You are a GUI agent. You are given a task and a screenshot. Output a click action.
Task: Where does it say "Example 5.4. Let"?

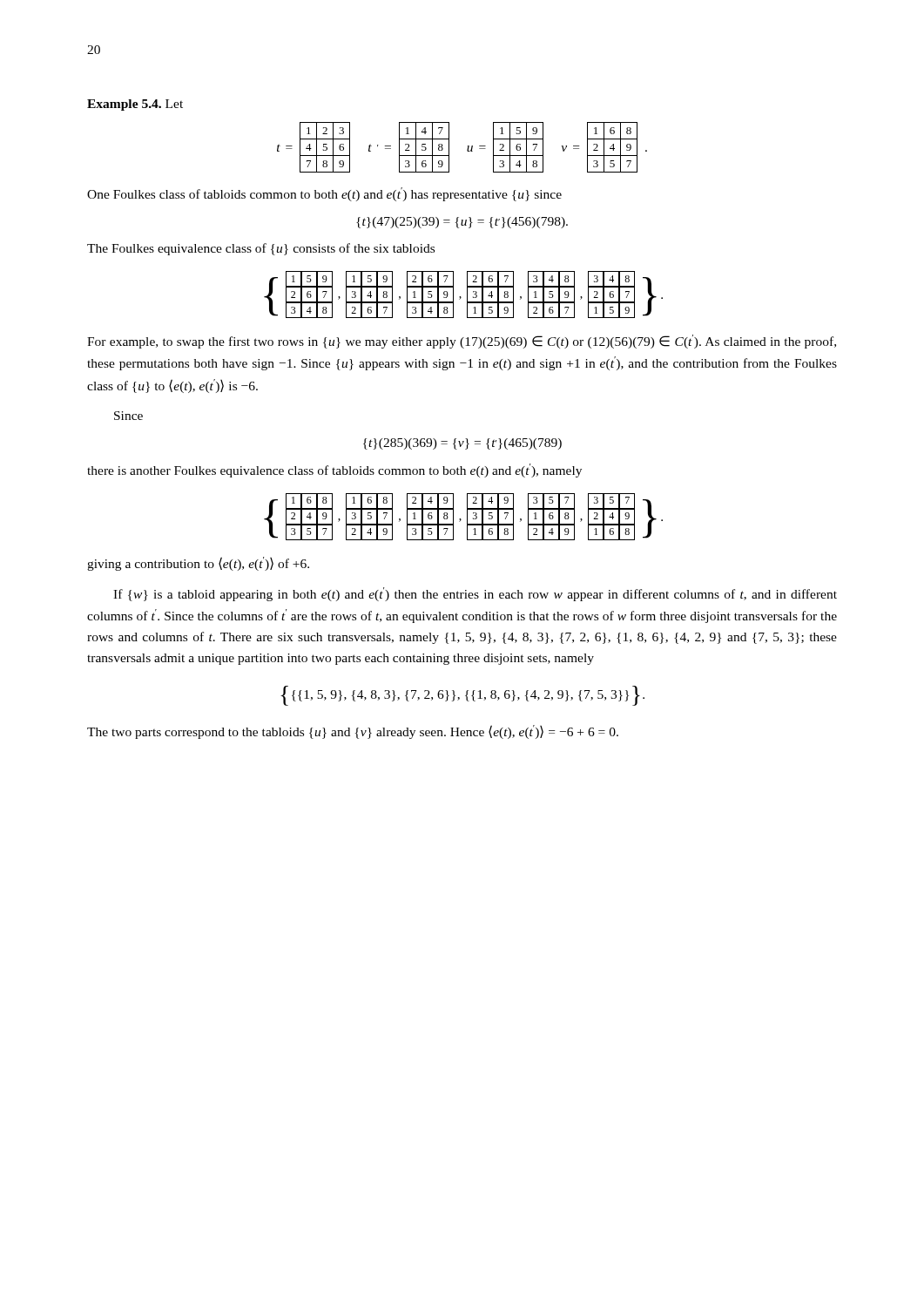(135, 103)
